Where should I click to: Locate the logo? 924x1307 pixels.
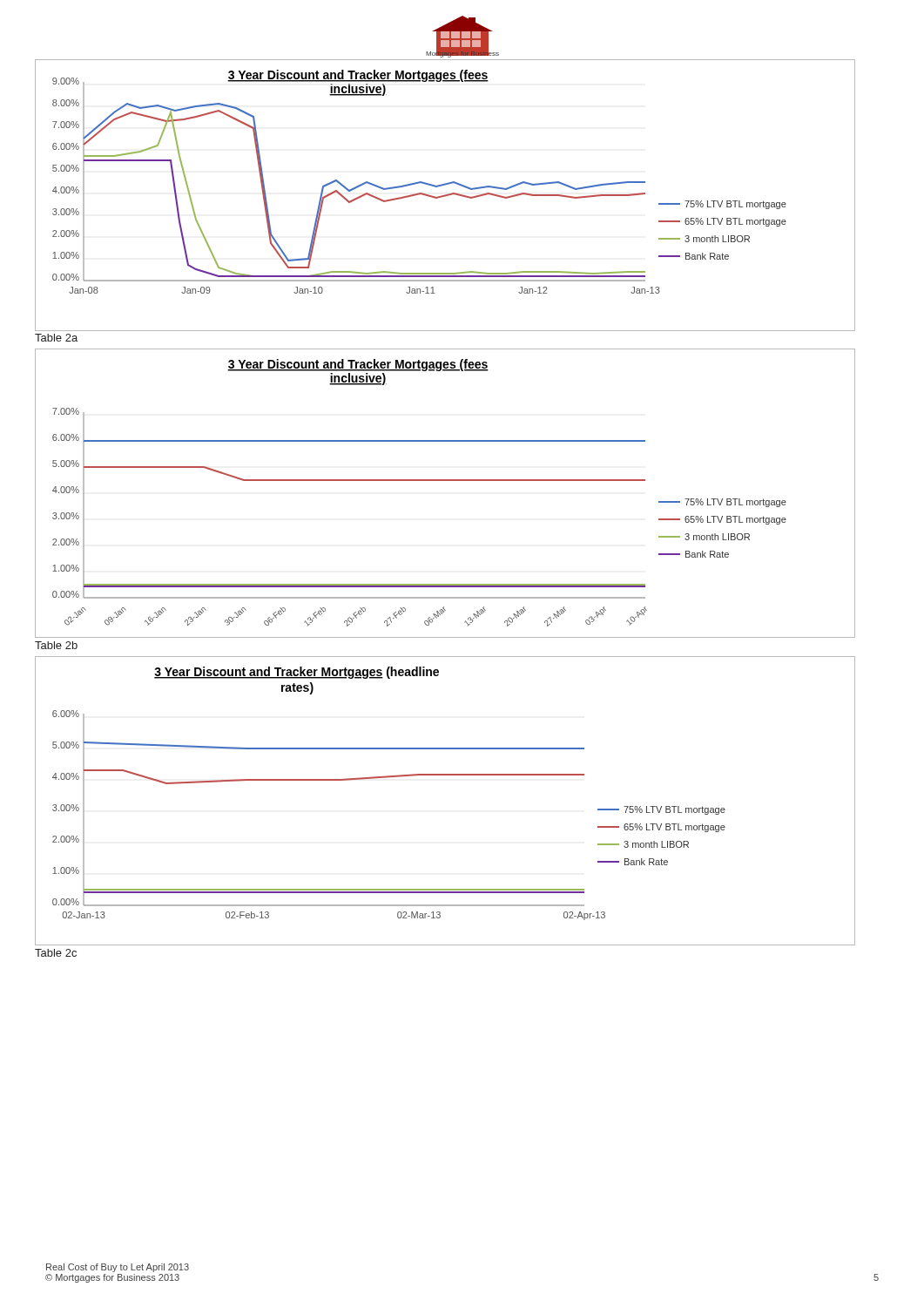click(x=462, y=37)
